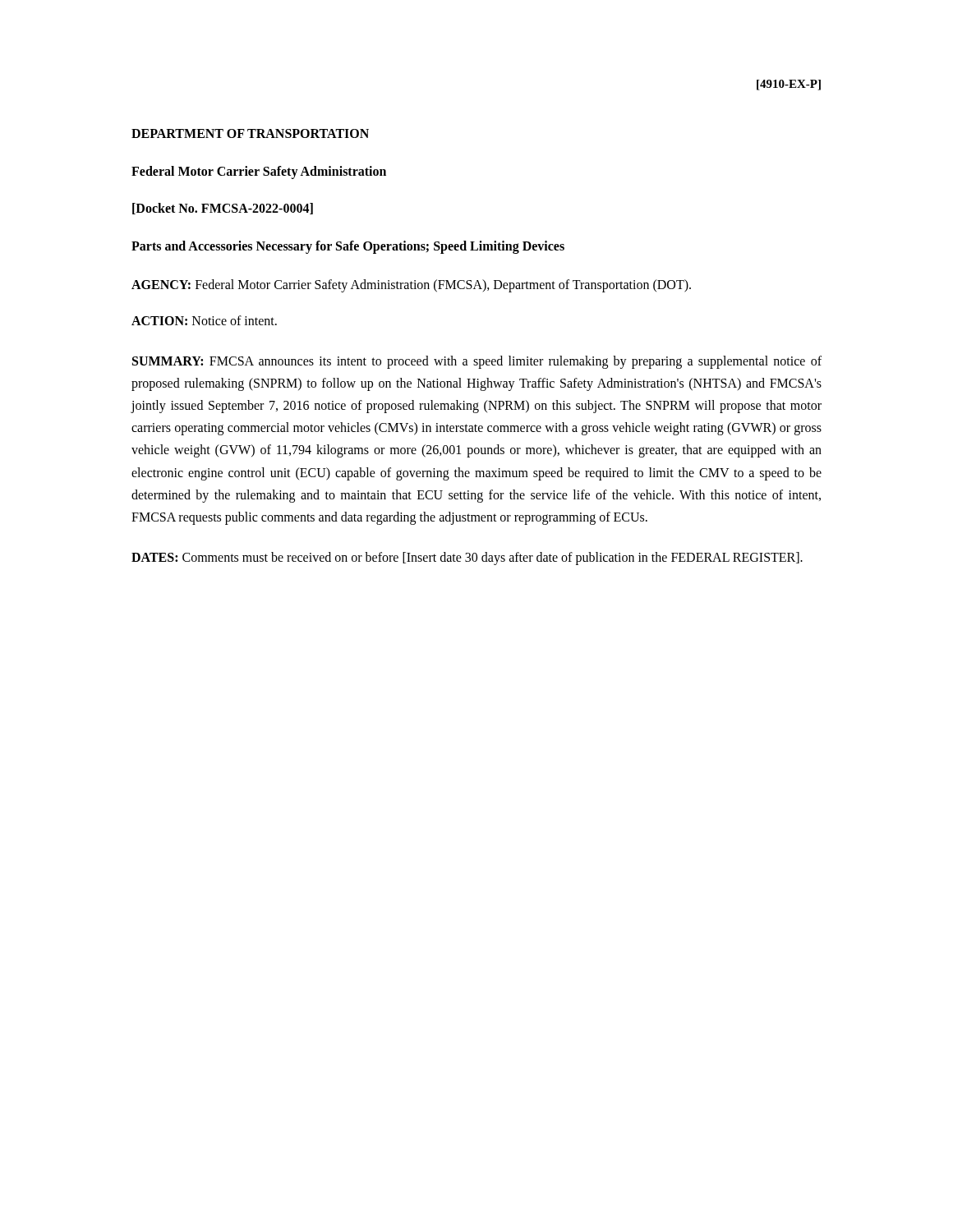Click where it says "[Docket No. FMCSA-2022-0004]"
Viewport: 953px width, 1232px height.
(x=223, y=208)
